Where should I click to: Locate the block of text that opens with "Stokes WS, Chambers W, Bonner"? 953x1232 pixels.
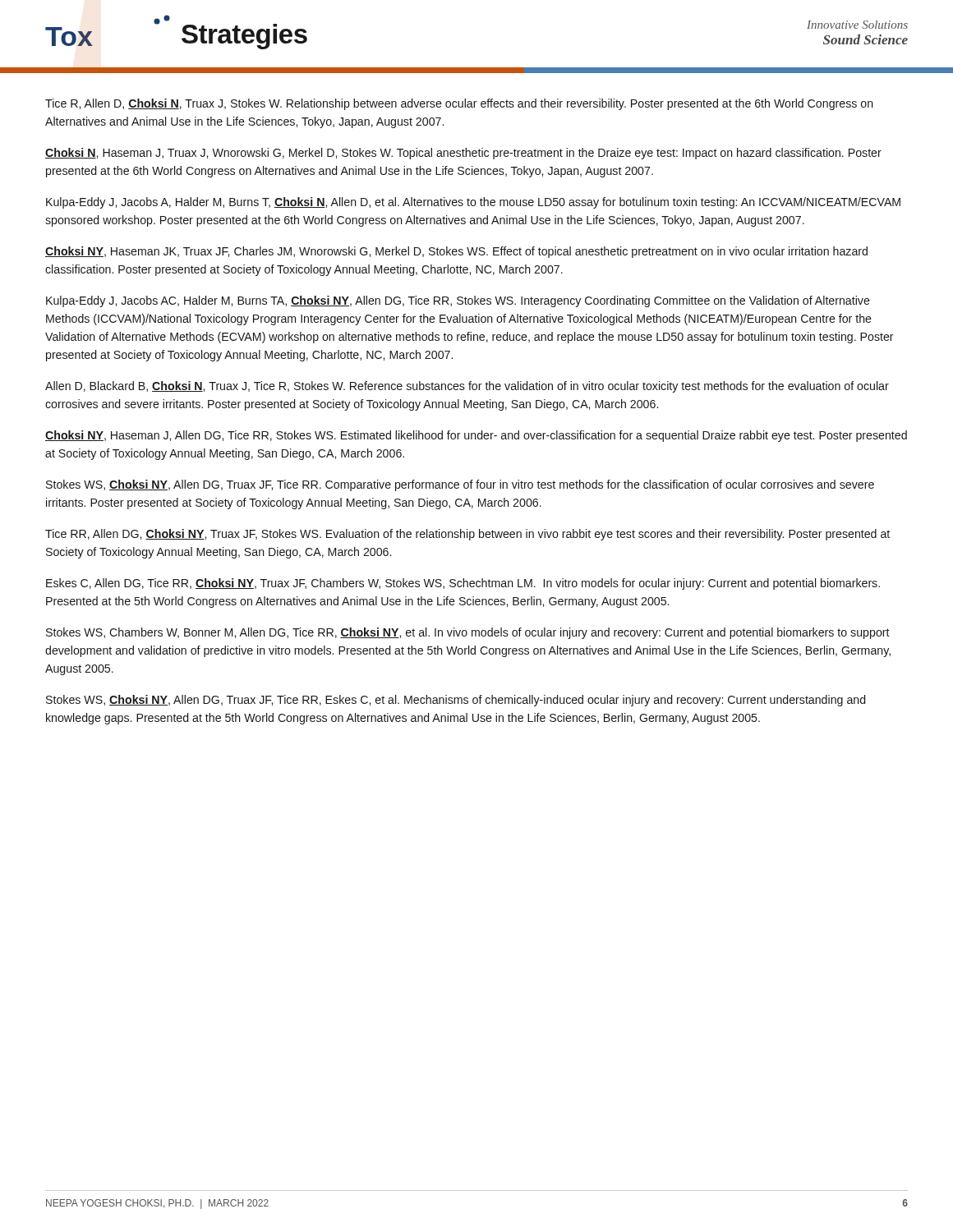(x=468, y=650)
